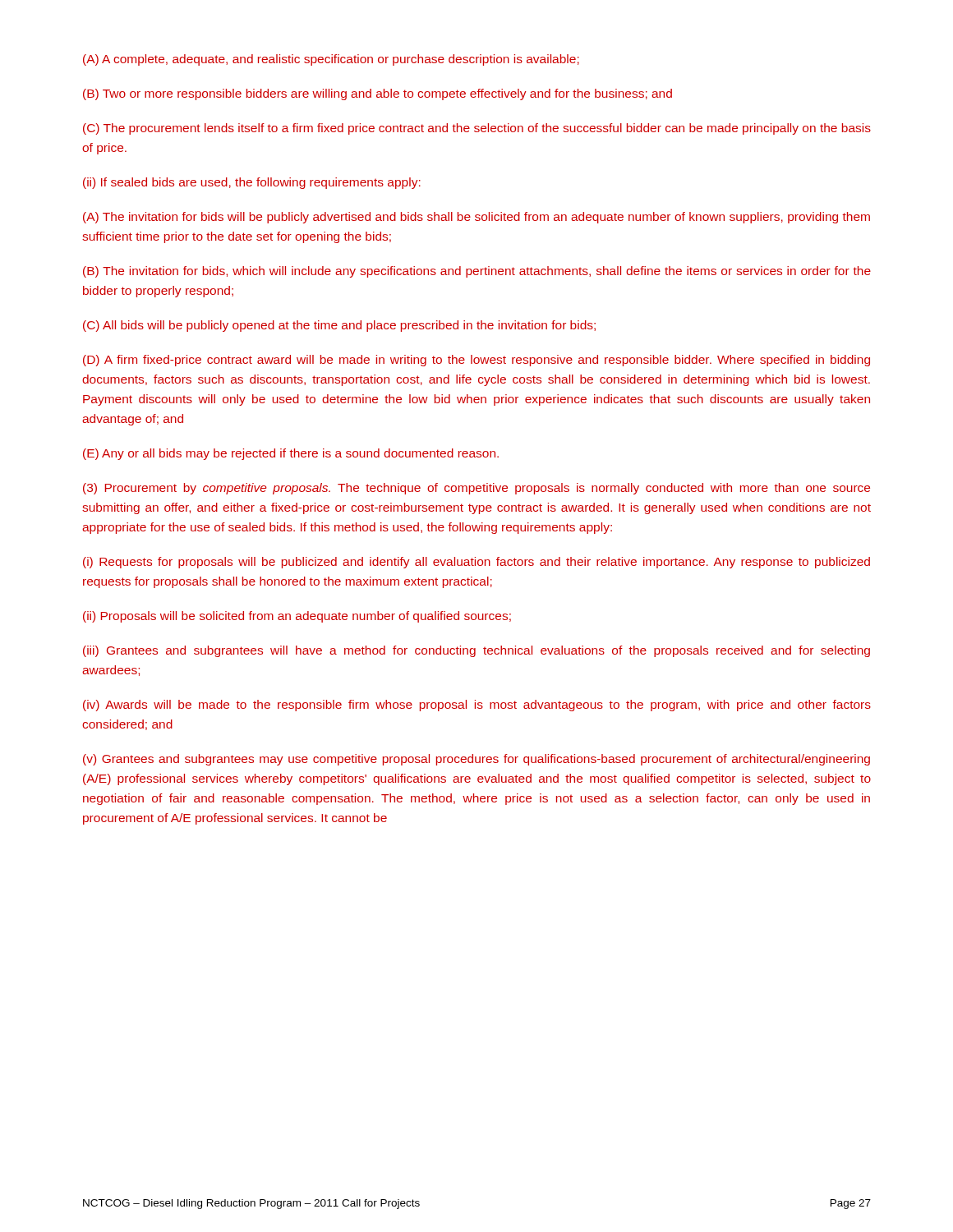Find the list item containing "(ii) If sealed"

(252, 182)
